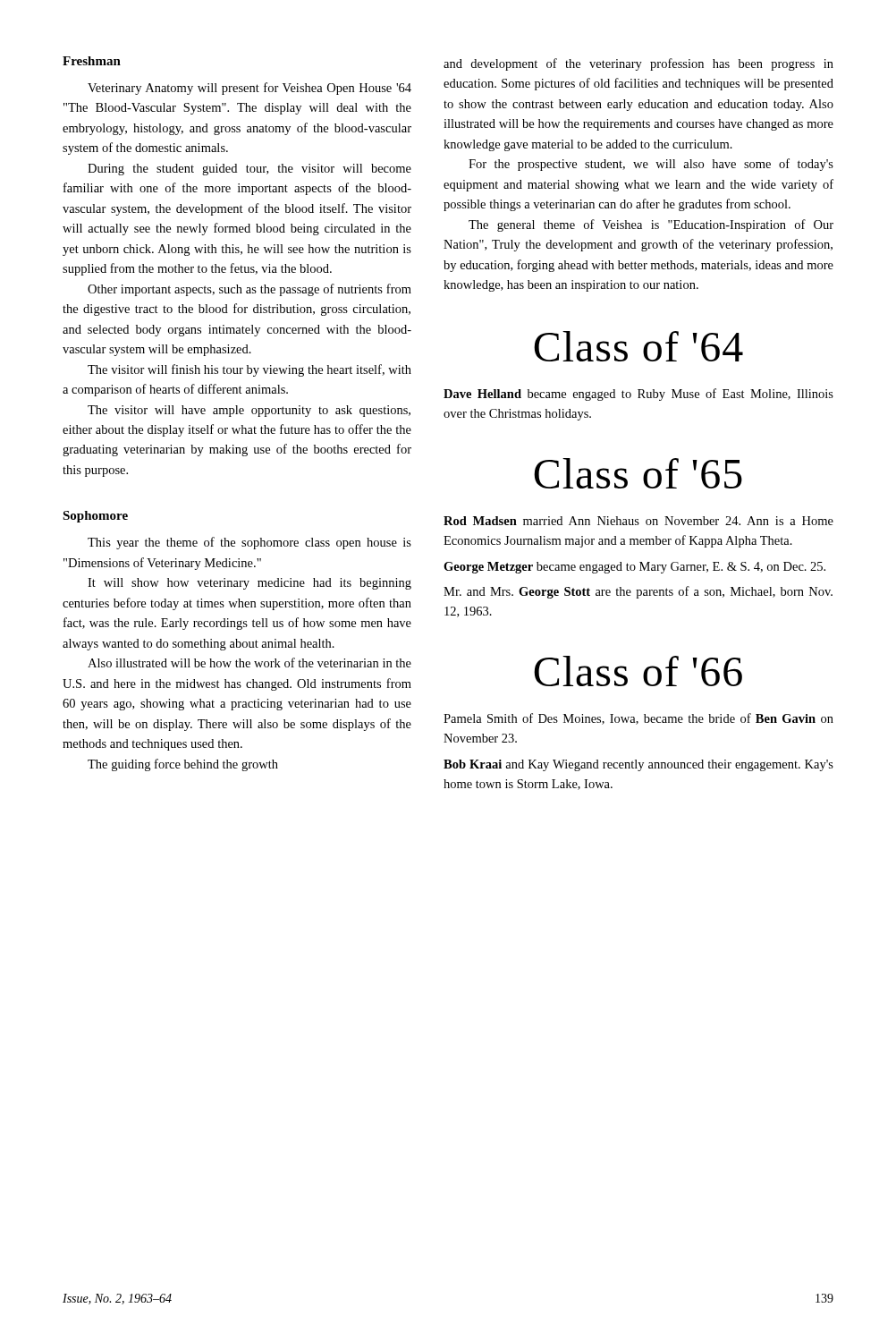Point to the text starting "Rod Madsen married Ann Niehaus on November 24."

638,566
